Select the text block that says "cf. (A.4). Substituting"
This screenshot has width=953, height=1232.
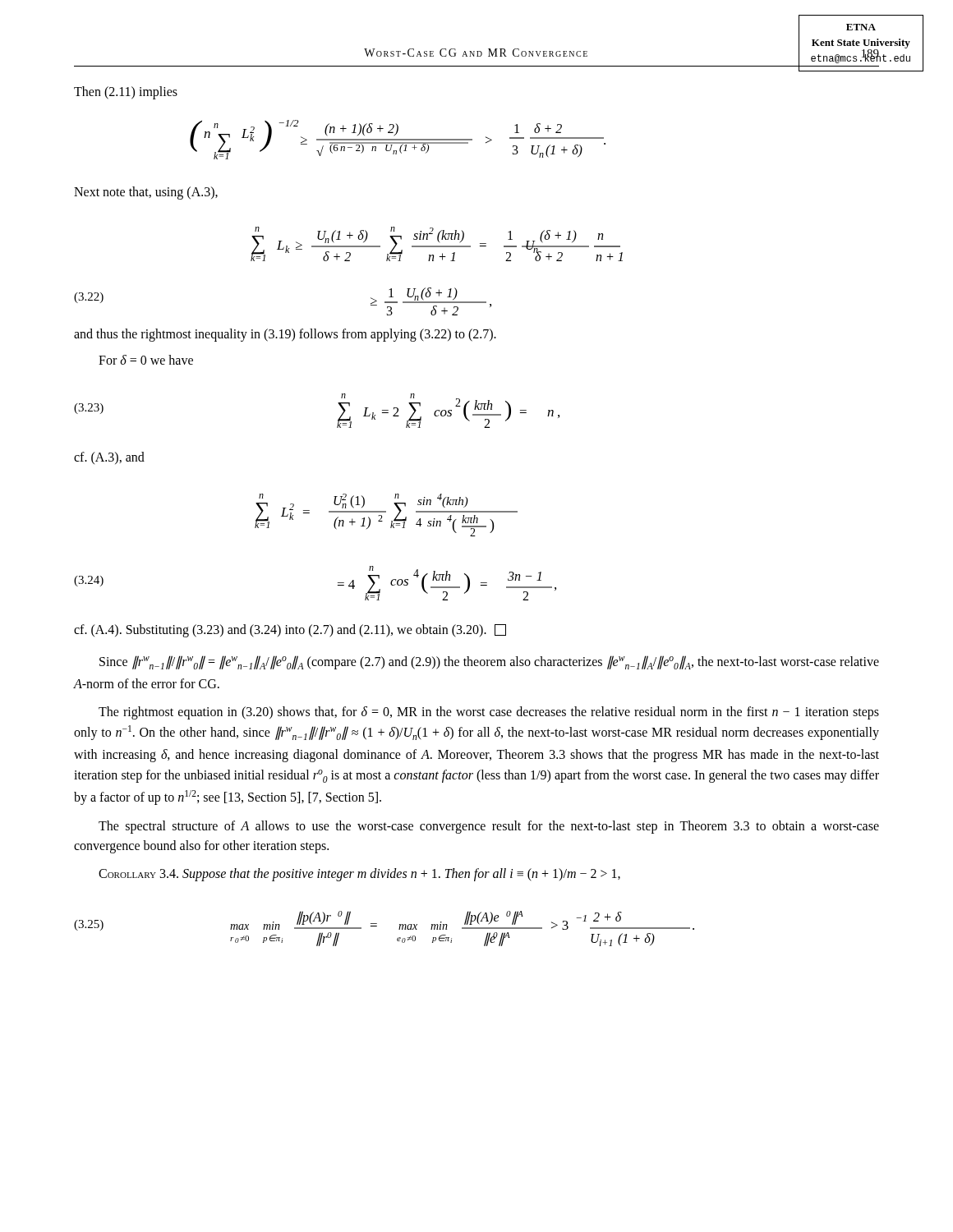tap(290, 630)
